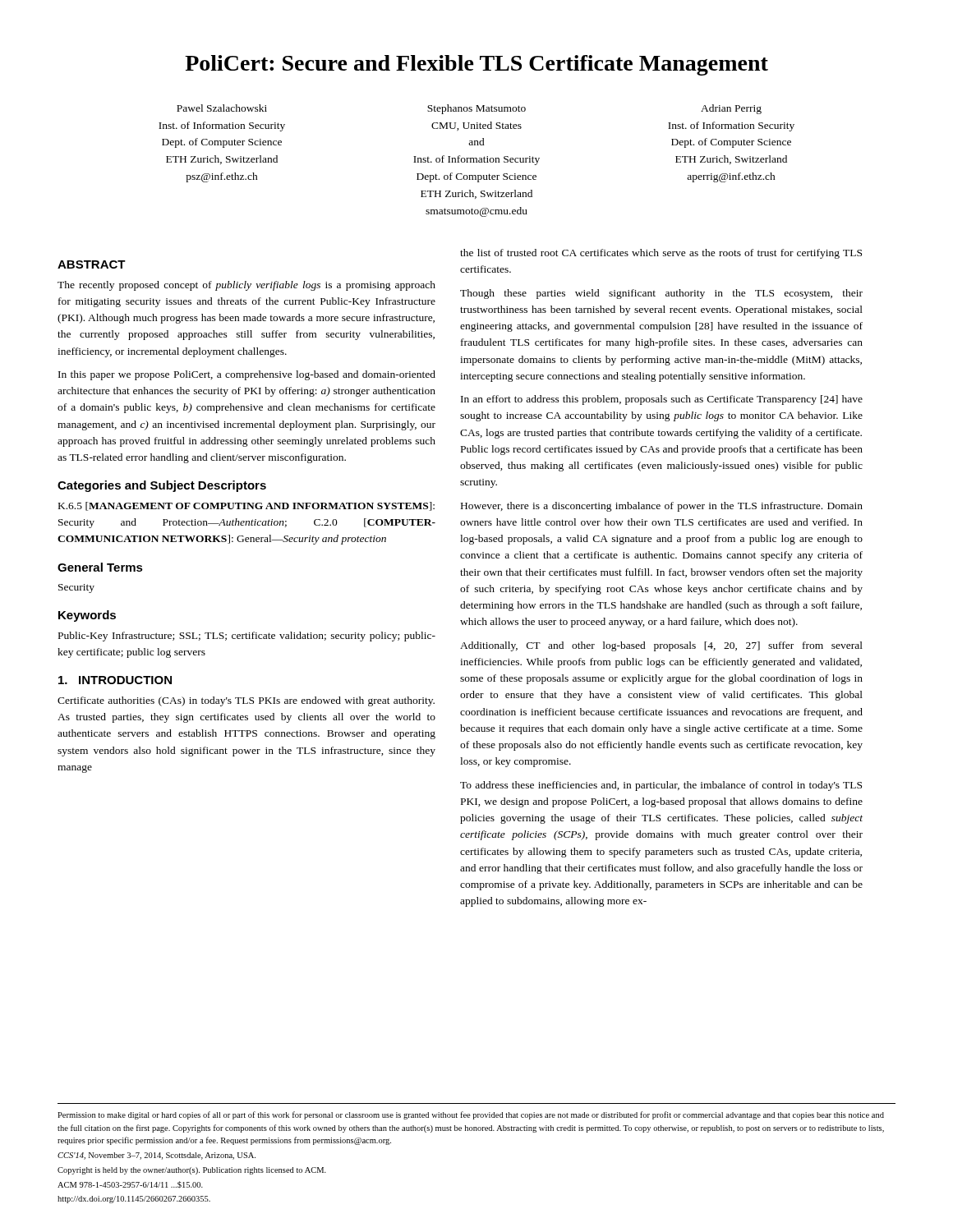Select the text block that says "However, there is a disconcerting"
Screen dimensions: 1232x953
[x=661, y=563]
